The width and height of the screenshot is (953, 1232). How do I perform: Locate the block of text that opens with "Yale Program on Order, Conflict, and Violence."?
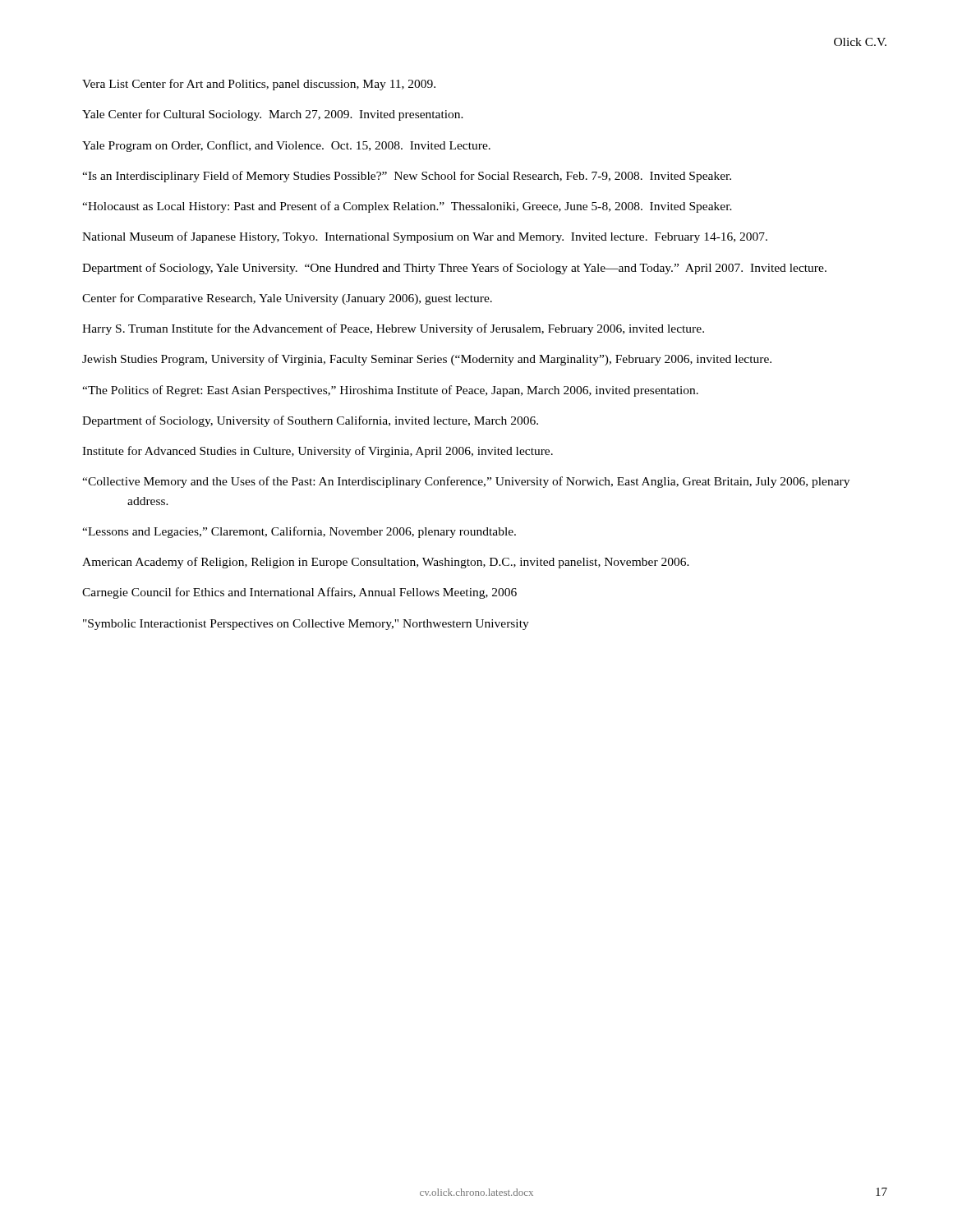(x=287, y=145)
